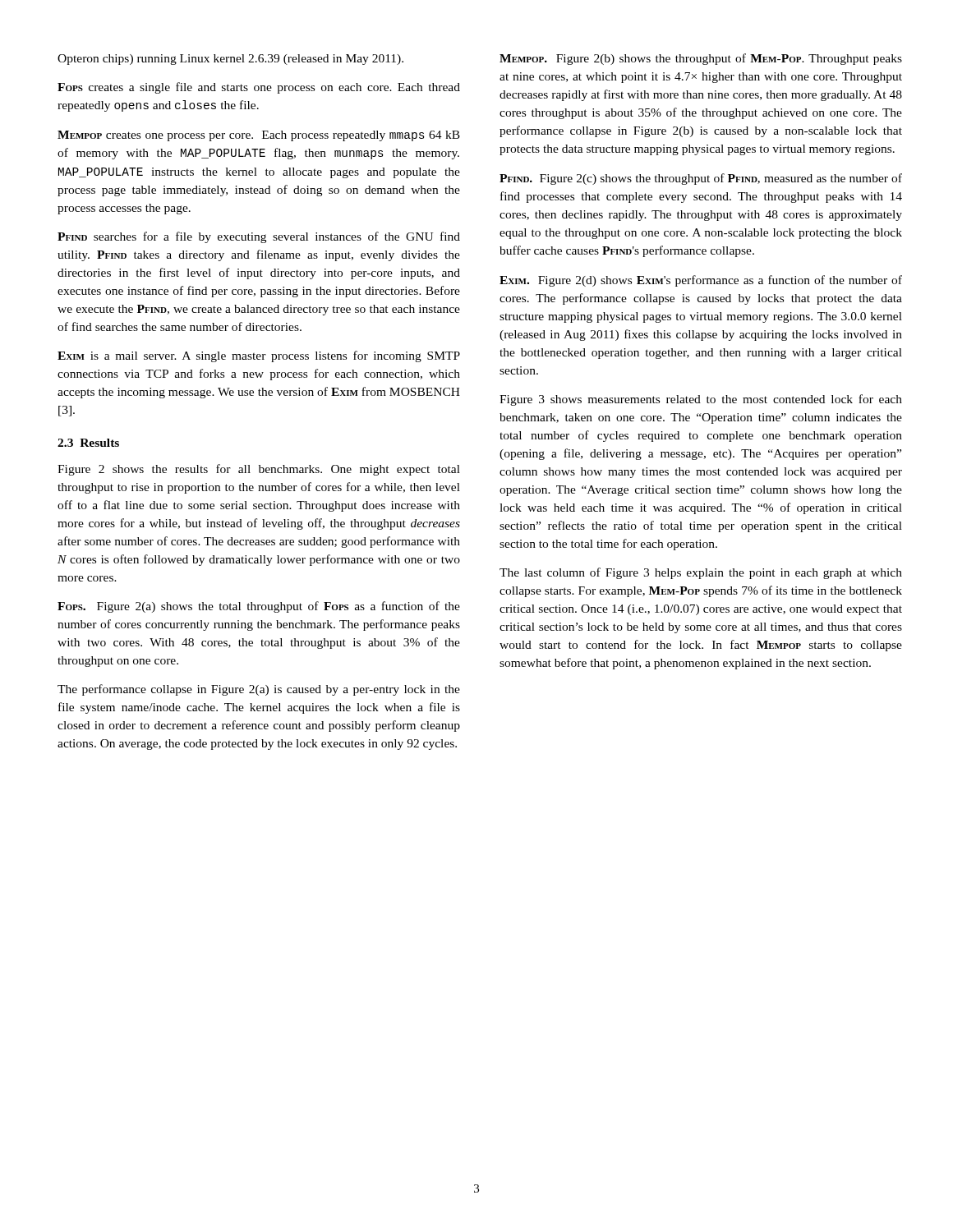953x1232 pixels.
Task: Select the text block containing "Mempop creates one"
Action: point(259,171)
